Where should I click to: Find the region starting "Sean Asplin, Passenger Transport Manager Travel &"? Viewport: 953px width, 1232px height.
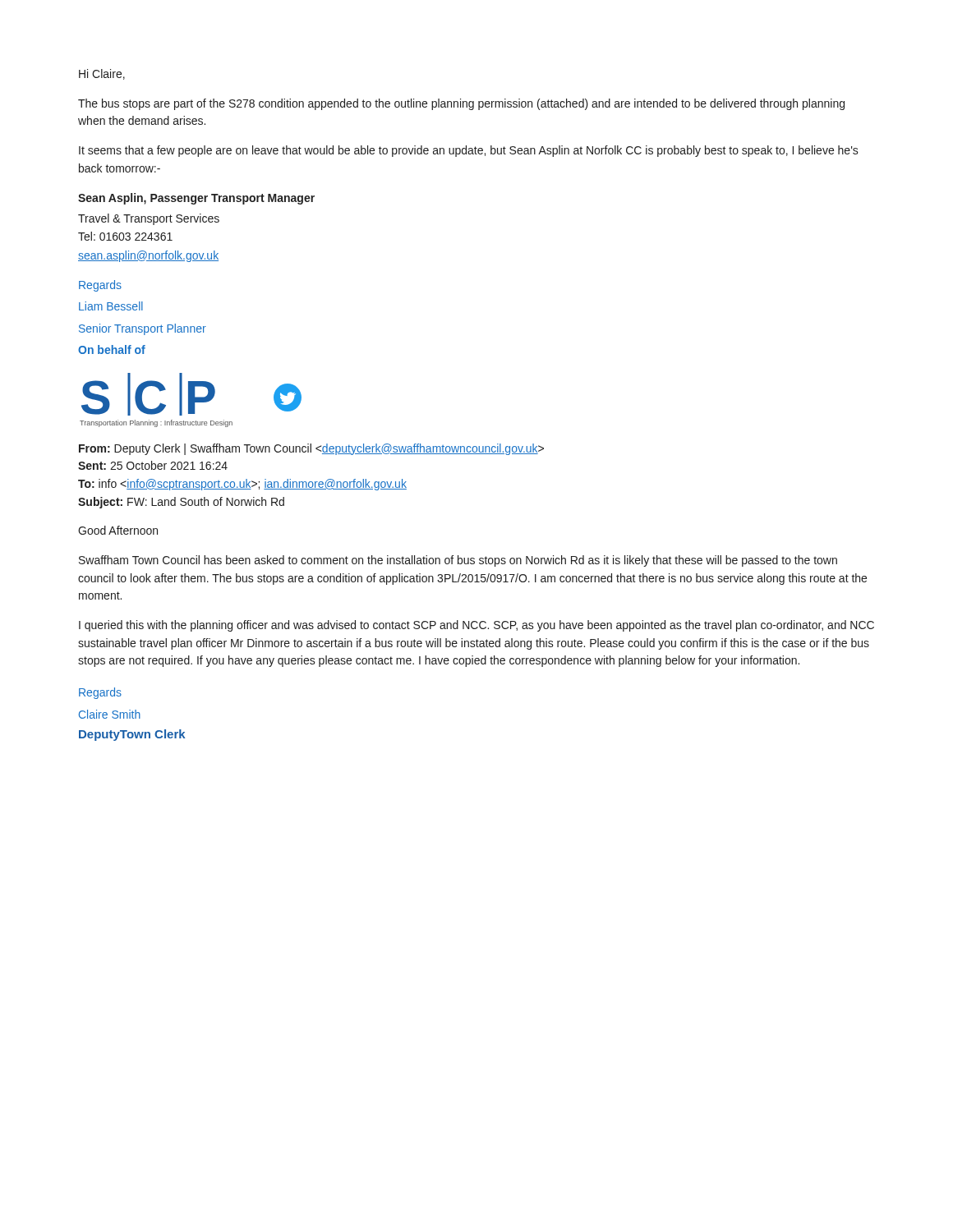(x=196, y=199)
